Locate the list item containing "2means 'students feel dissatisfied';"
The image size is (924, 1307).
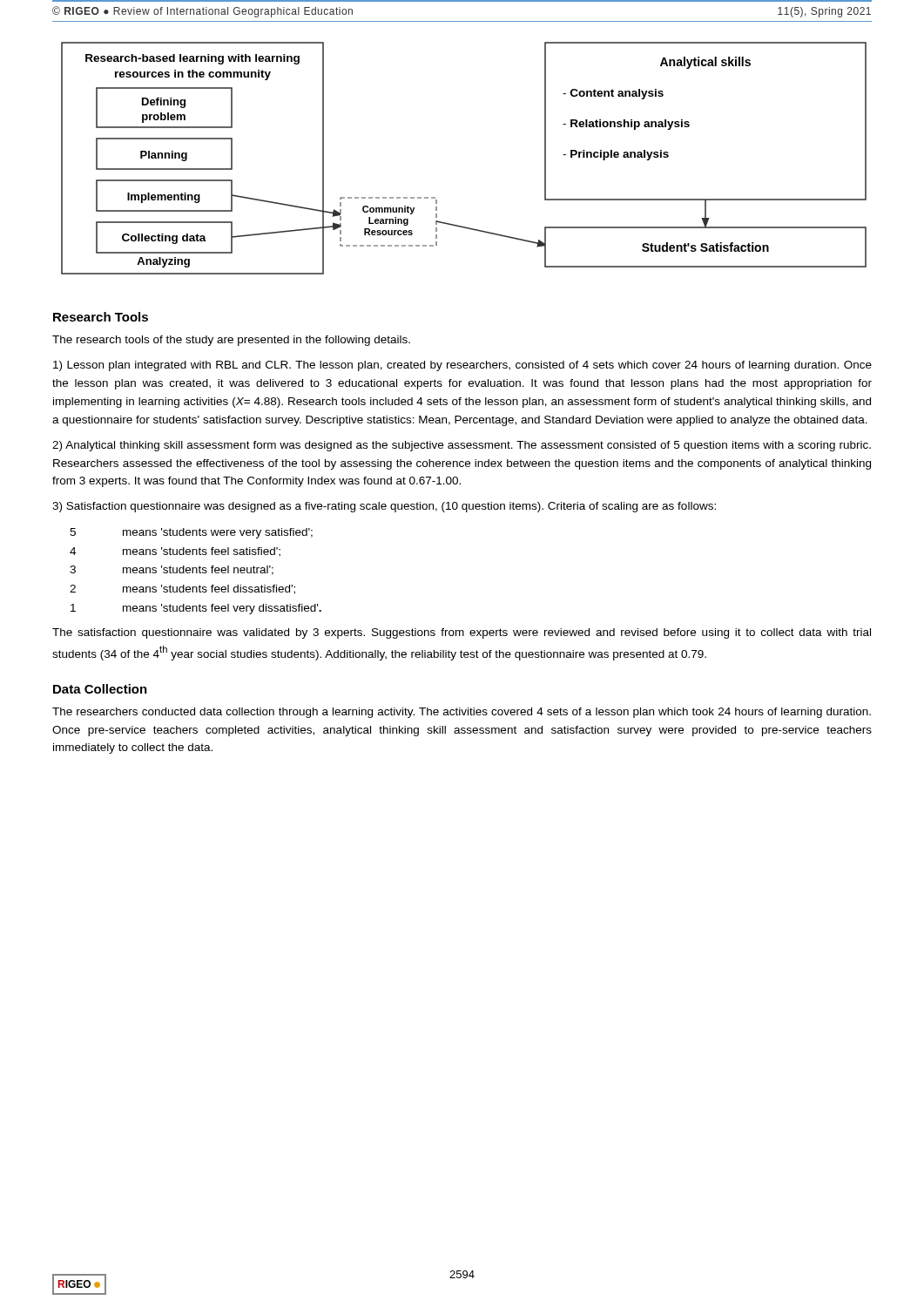point(182,589)
